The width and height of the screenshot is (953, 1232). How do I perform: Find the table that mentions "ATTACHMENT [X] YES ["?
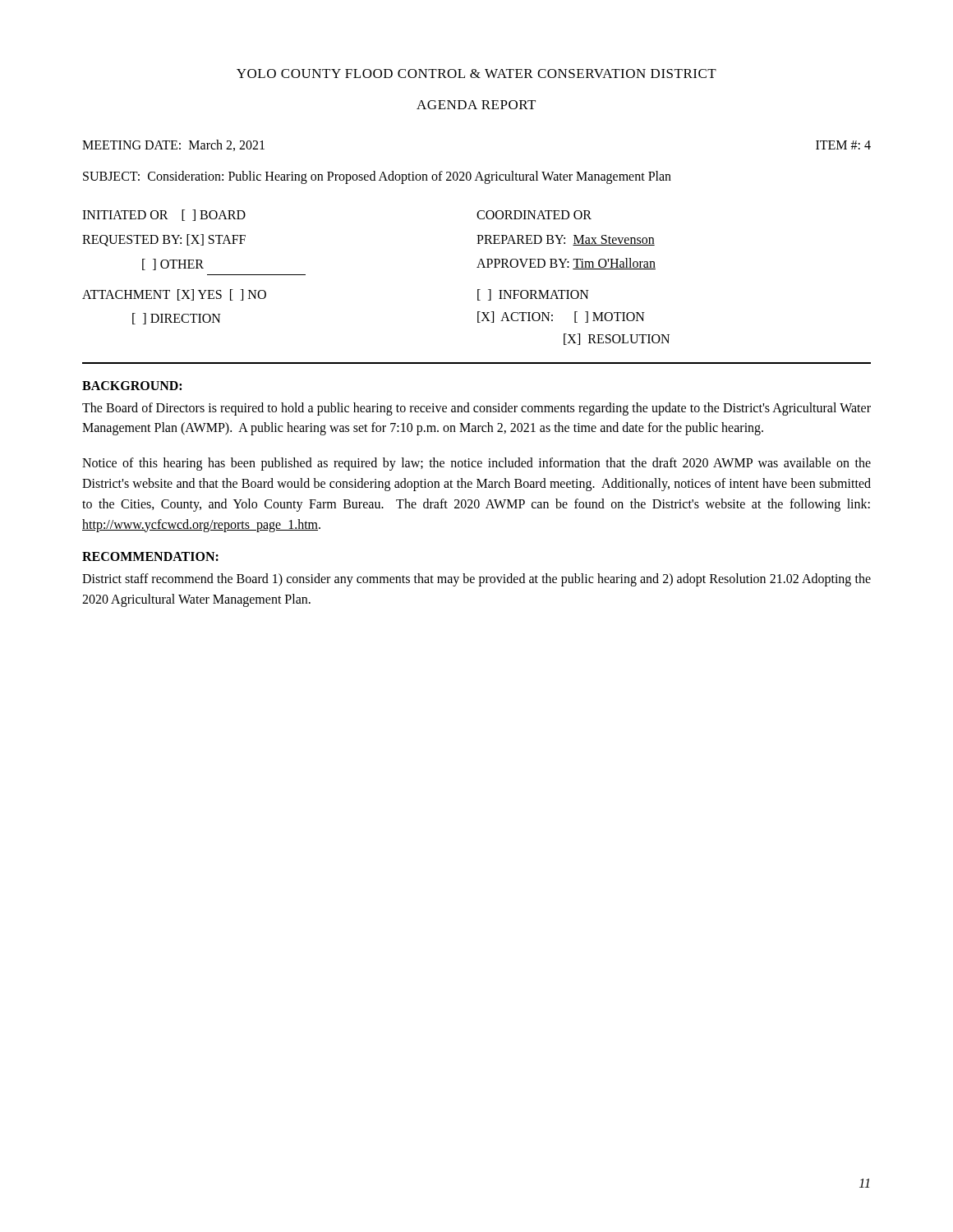(476, 317)
